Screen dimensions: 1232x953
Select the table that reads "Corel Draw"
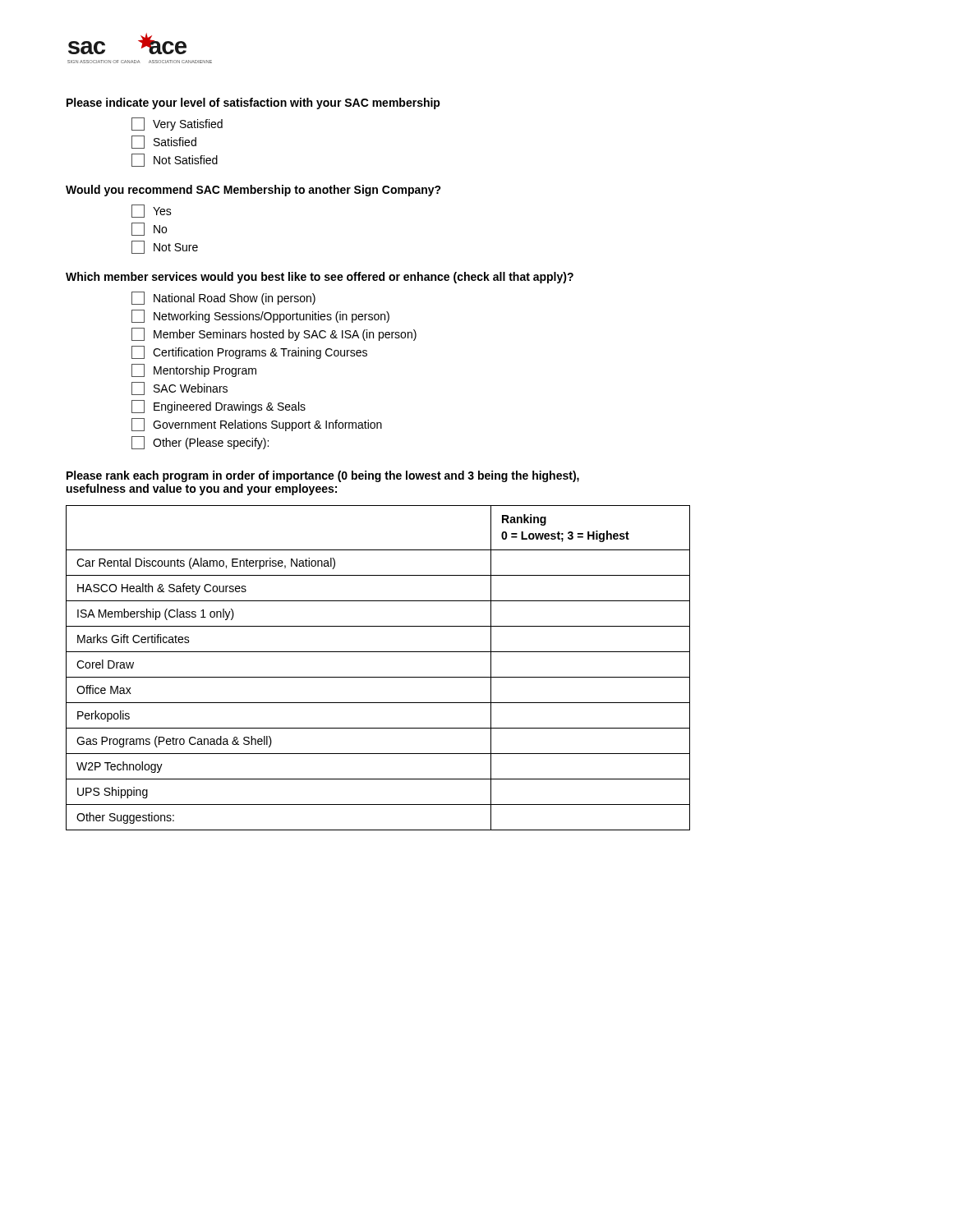click(476, 668)
